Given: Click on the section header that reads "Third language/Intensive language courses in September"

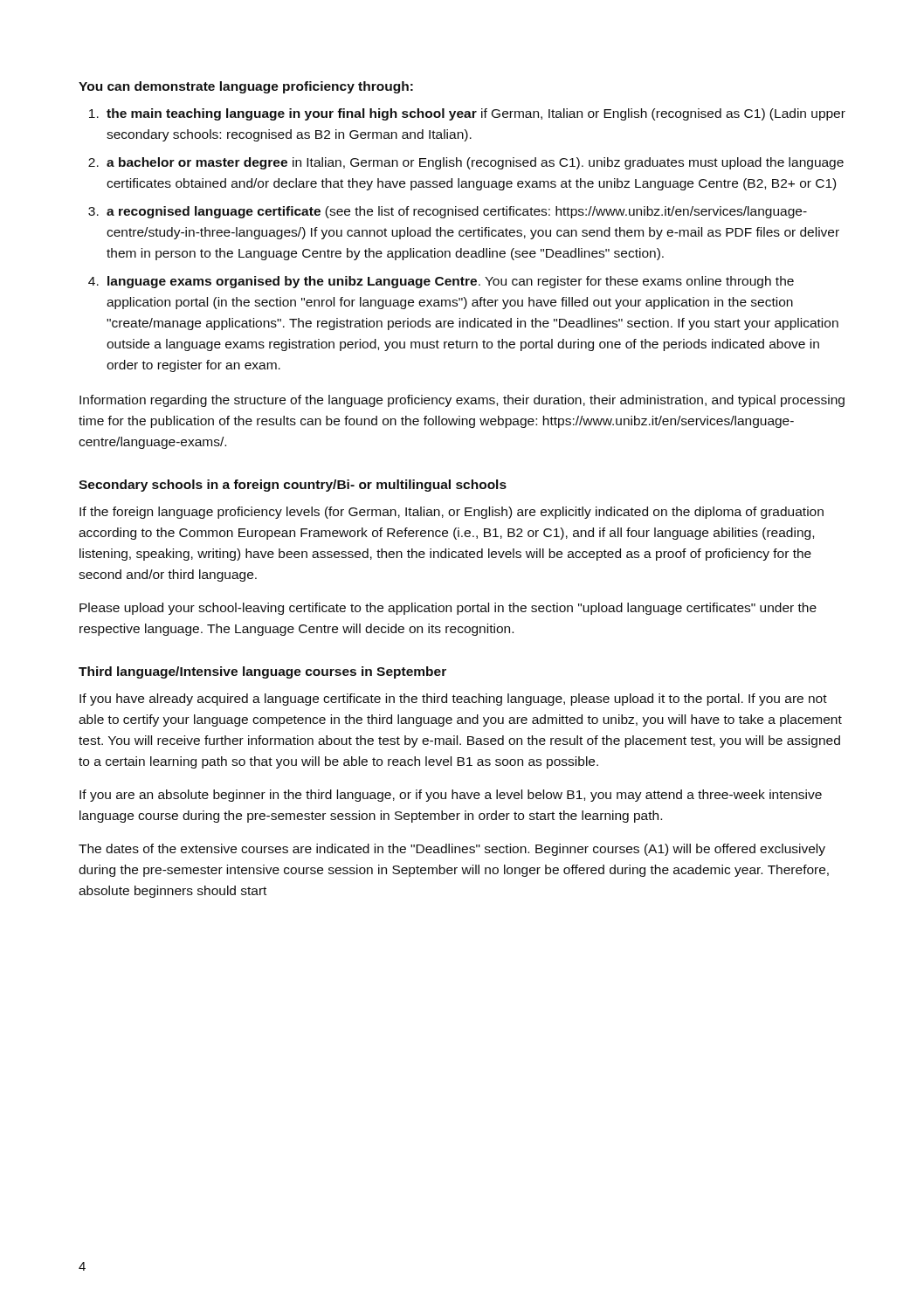Looking at the screenshot, I should click(x=263, y=671).
